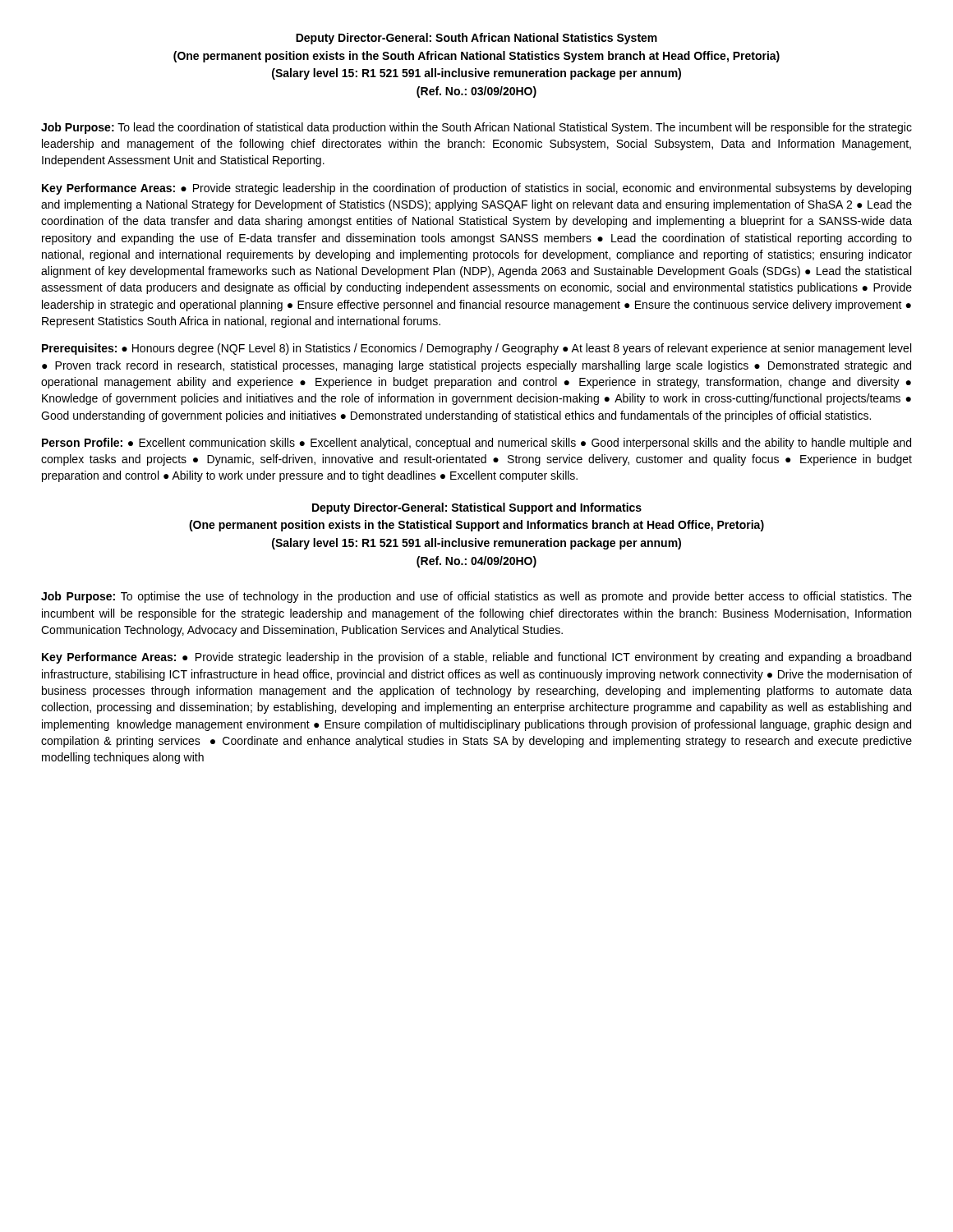Screen dimensions: 1232x953
Task: Click on the text block starting "Deputy Director-General: Statistical Support"
Action: coord(476,534)
